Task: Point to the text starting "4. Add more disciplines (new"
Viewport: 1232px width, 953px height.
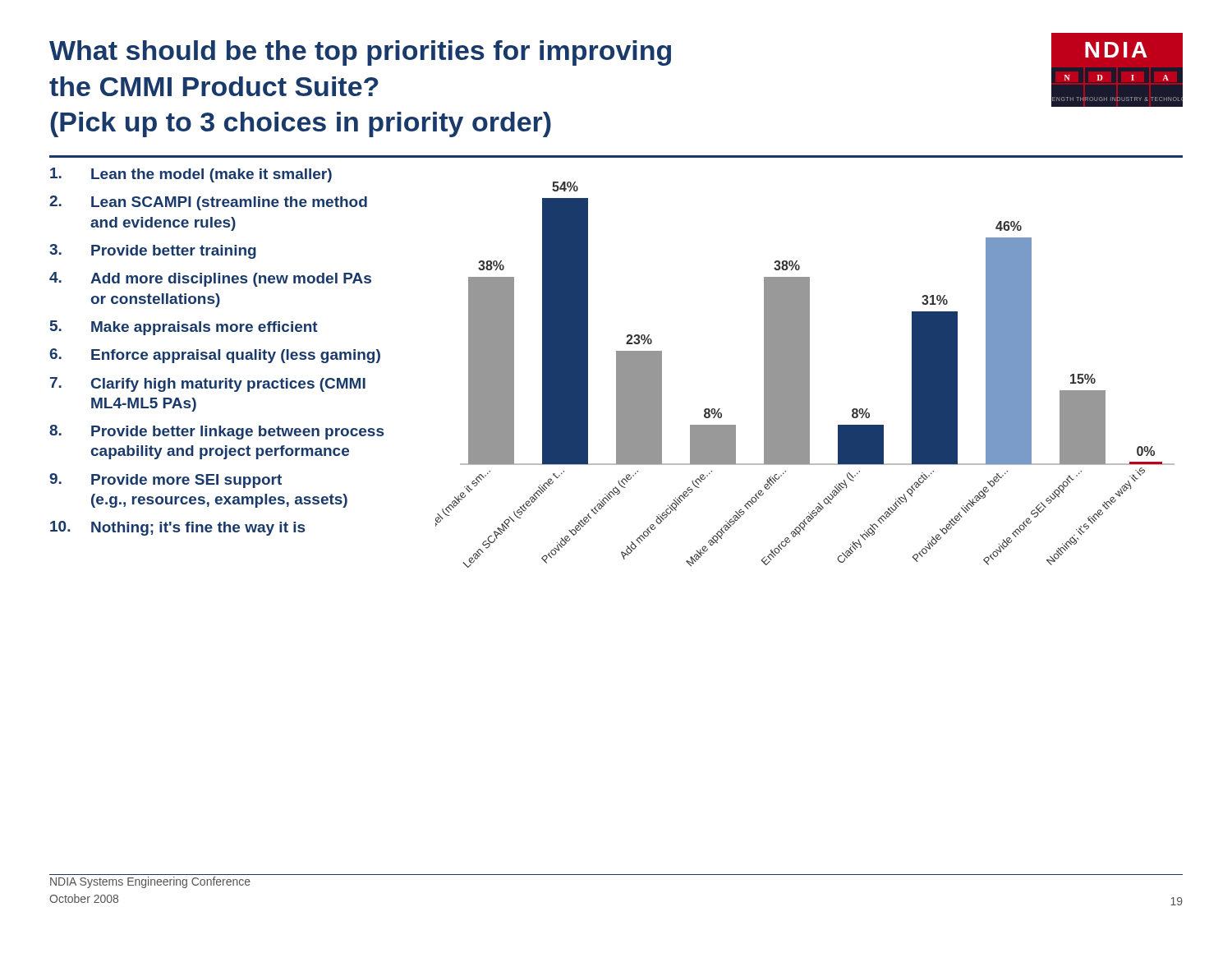Action: pos(211,289)
